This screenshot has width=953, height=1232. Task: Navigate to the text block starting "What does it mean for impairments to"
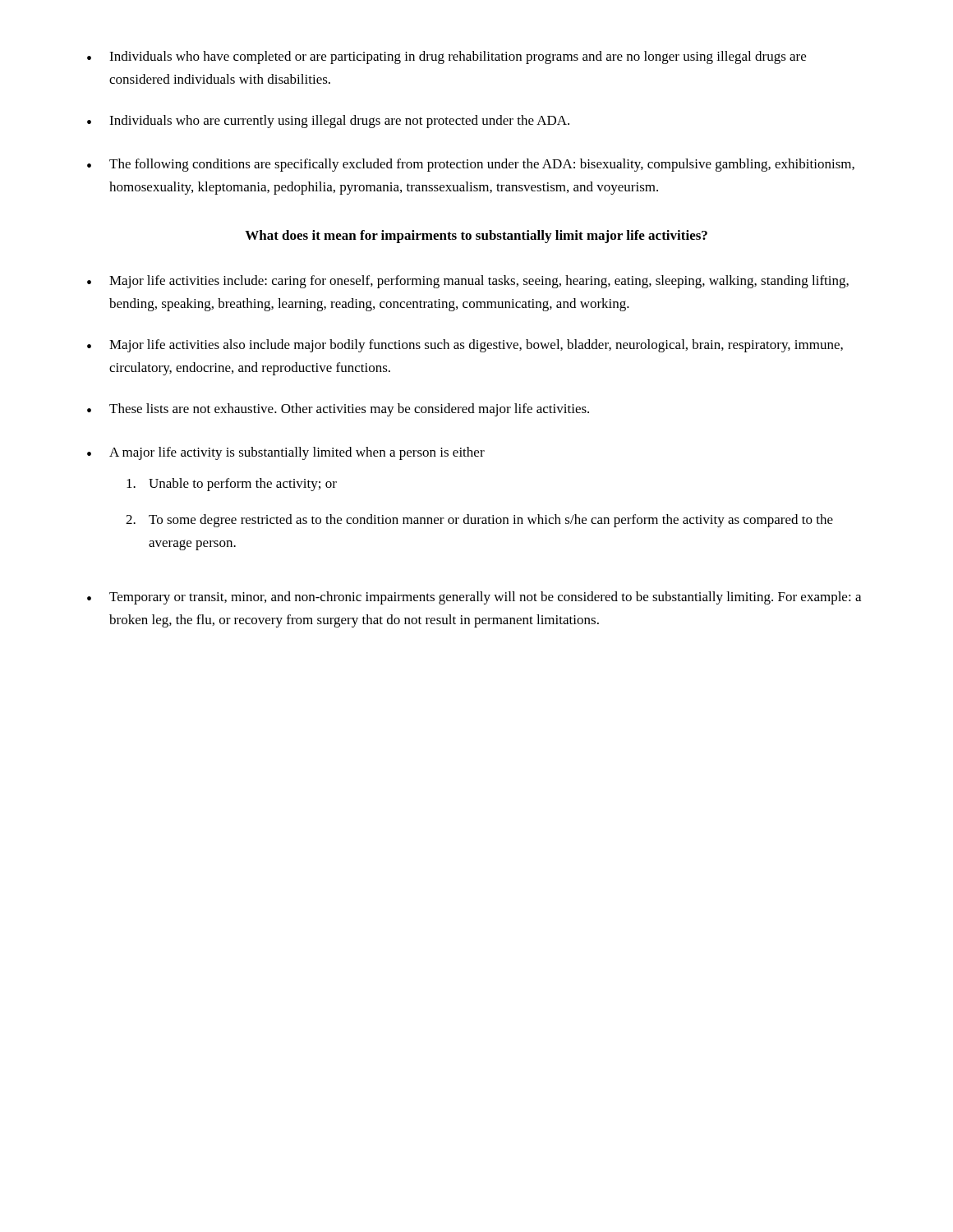(x=476, y=235)
